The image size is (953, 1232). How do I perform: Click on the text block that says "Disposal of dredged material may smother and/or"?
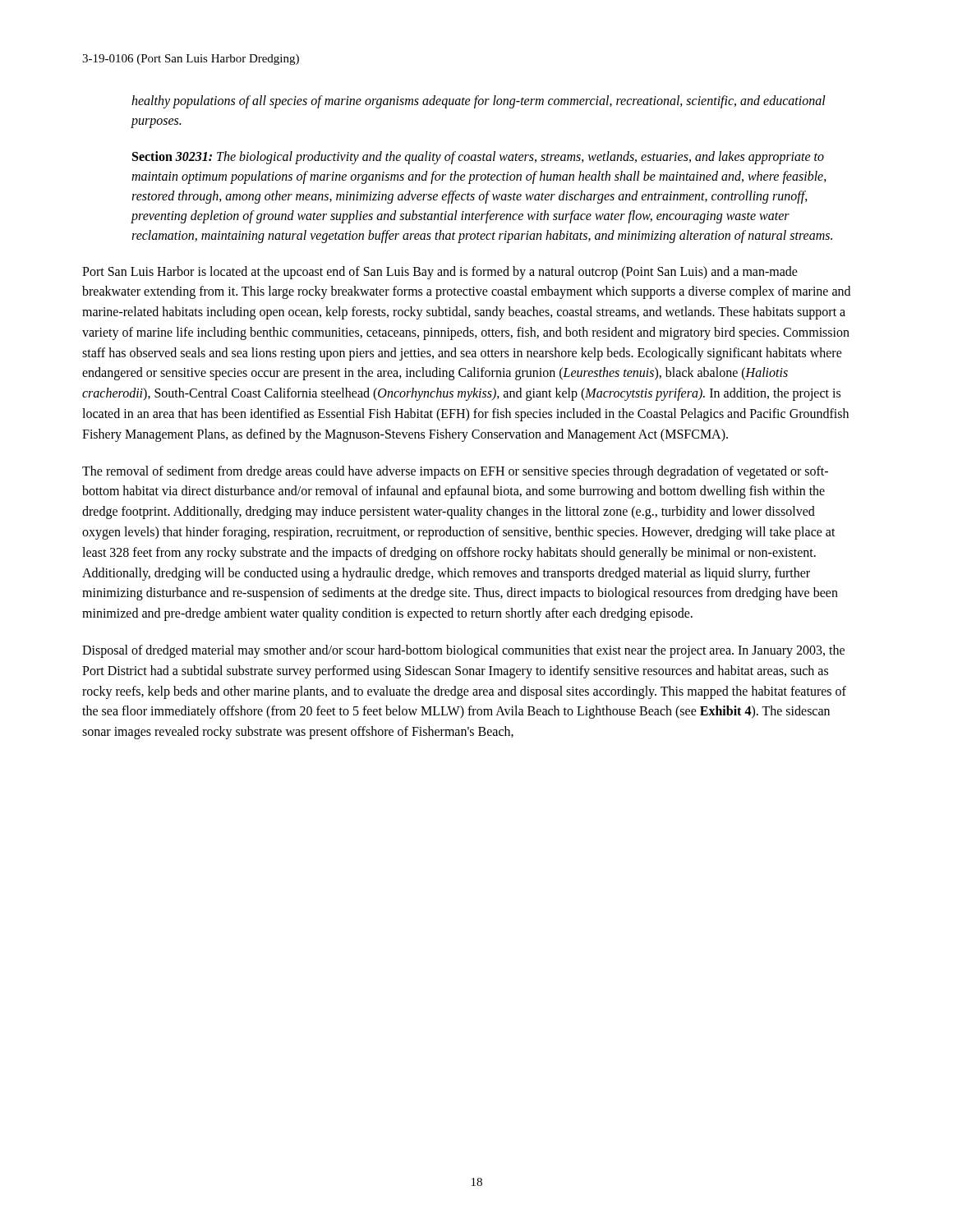point(464,691)
